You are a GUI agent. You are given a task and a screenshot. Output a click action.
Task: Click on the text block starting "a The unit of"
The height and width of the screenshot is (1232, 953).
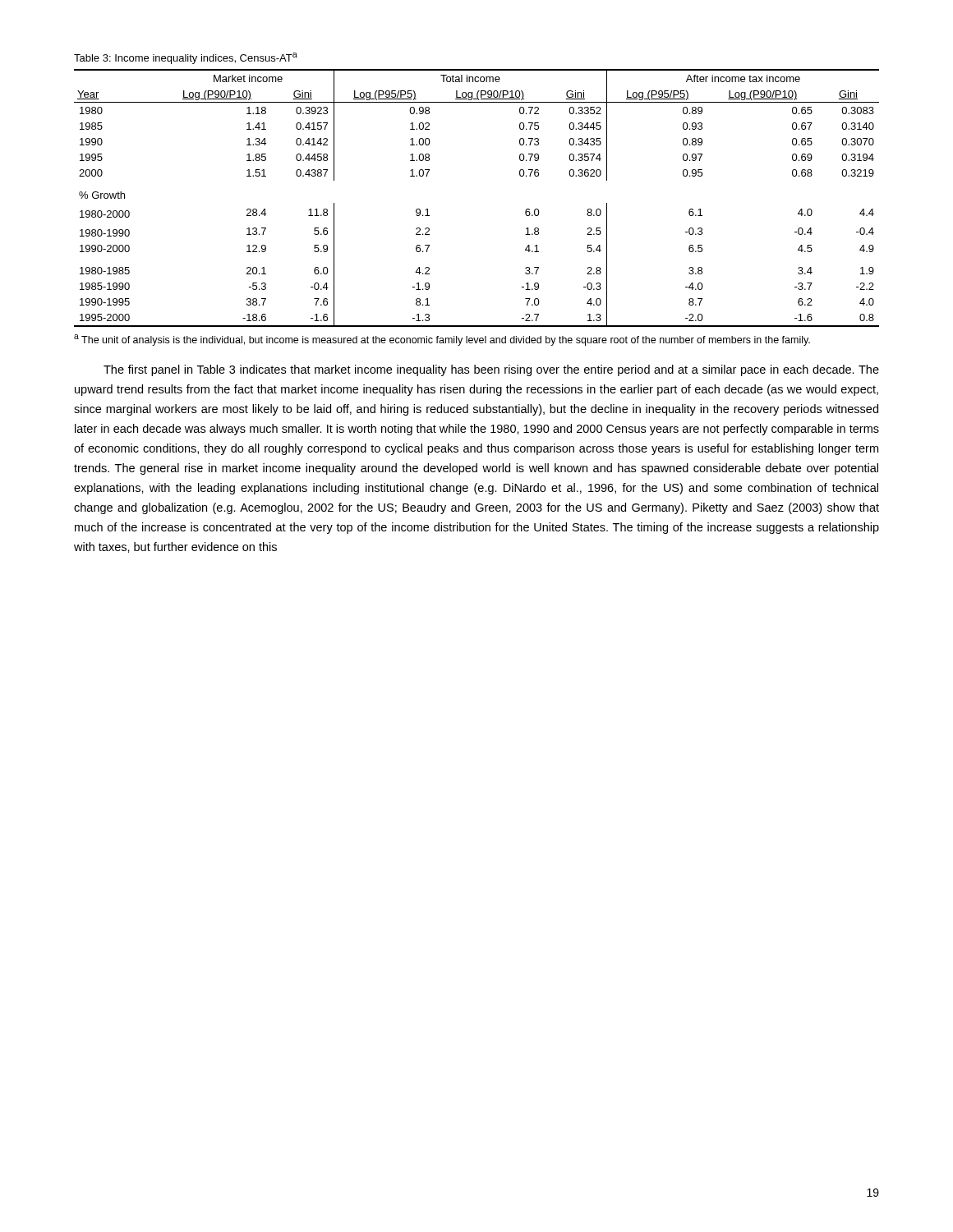[x=442, y=339]
